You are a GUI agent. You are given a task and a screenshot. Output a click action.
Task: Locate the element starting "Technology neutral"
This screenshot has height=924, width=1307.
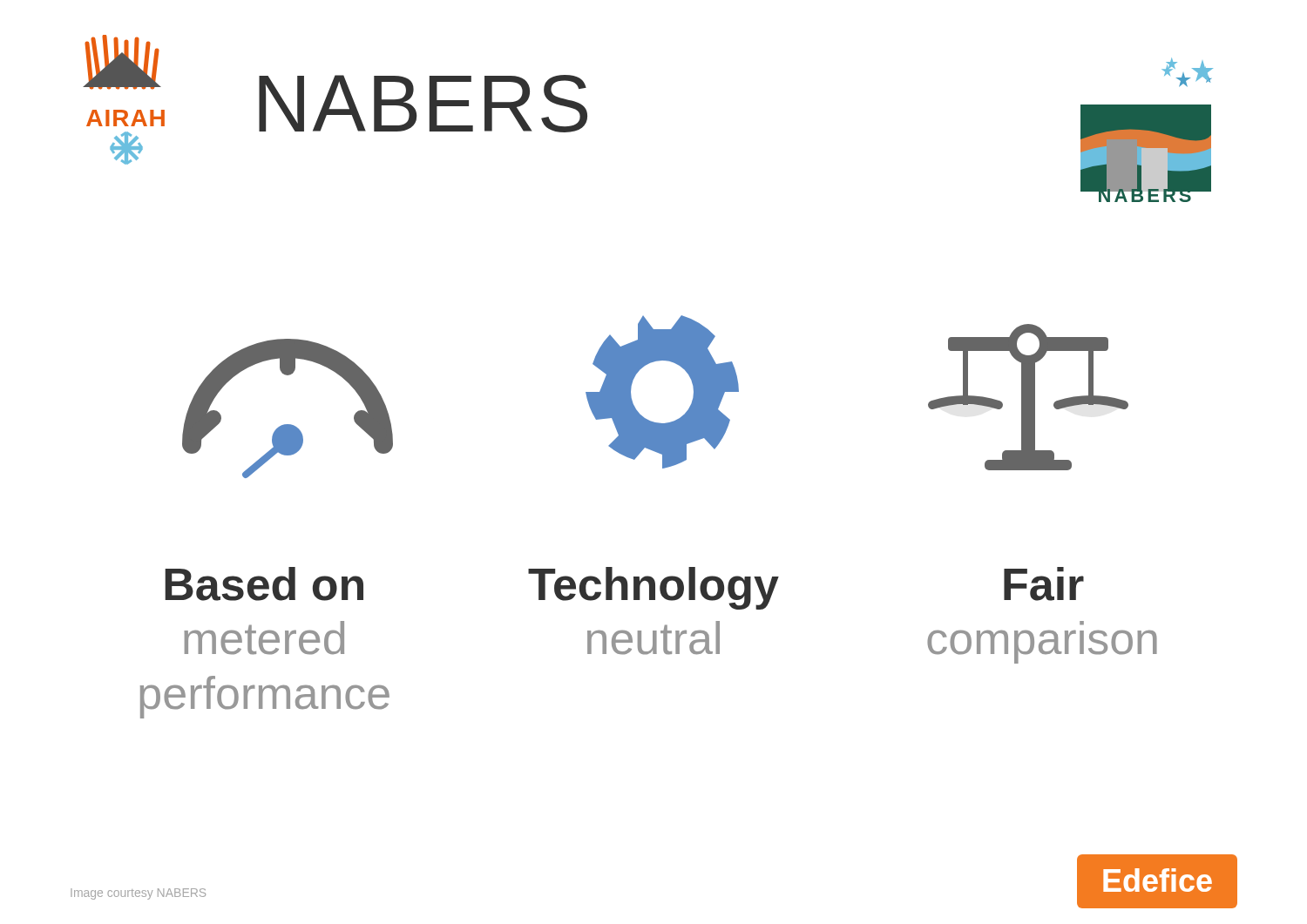654,612
